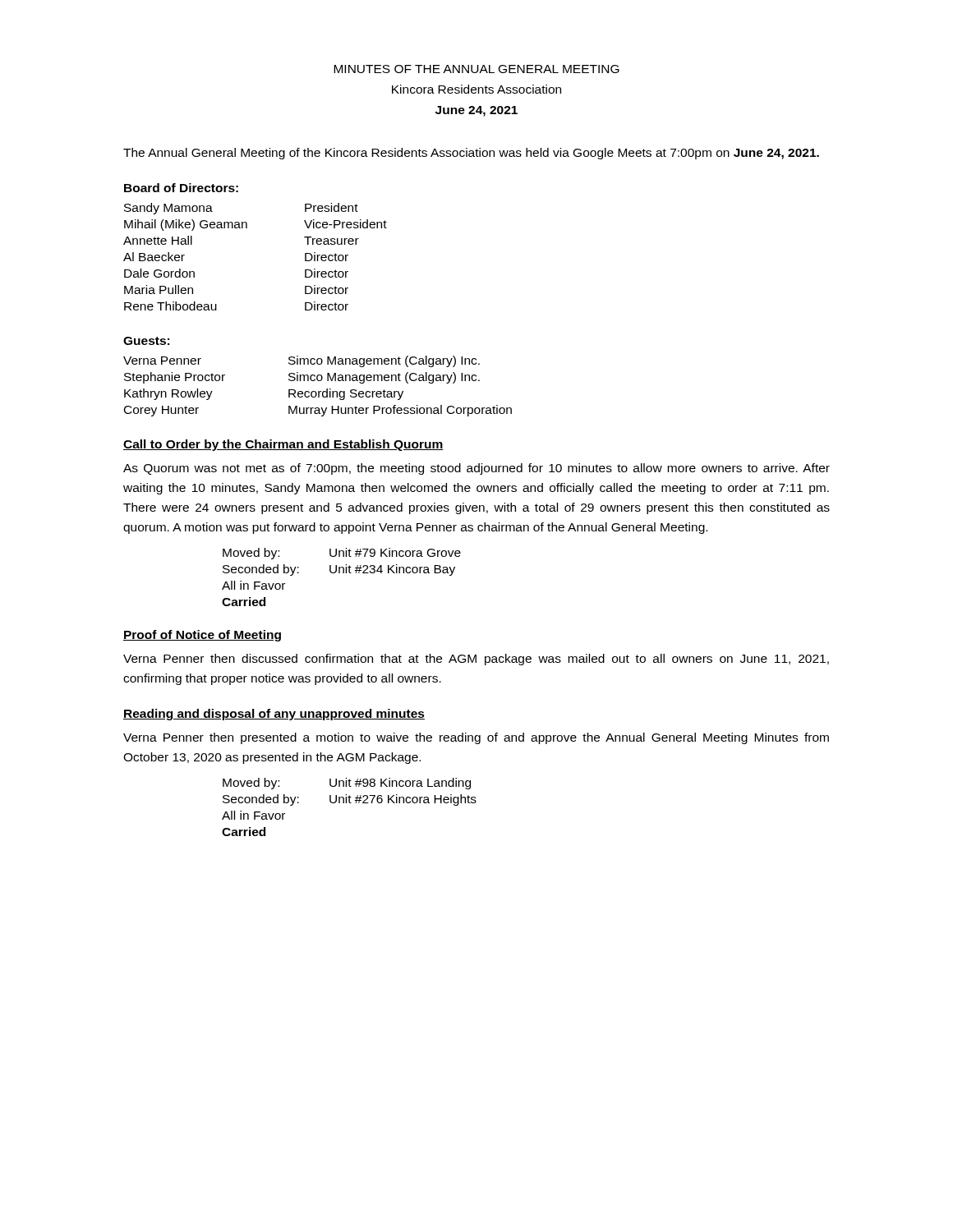The image size is (953, 1232).
Task: Locate the region starting "Maria PullenDirector"
Action: coord(337,290)
